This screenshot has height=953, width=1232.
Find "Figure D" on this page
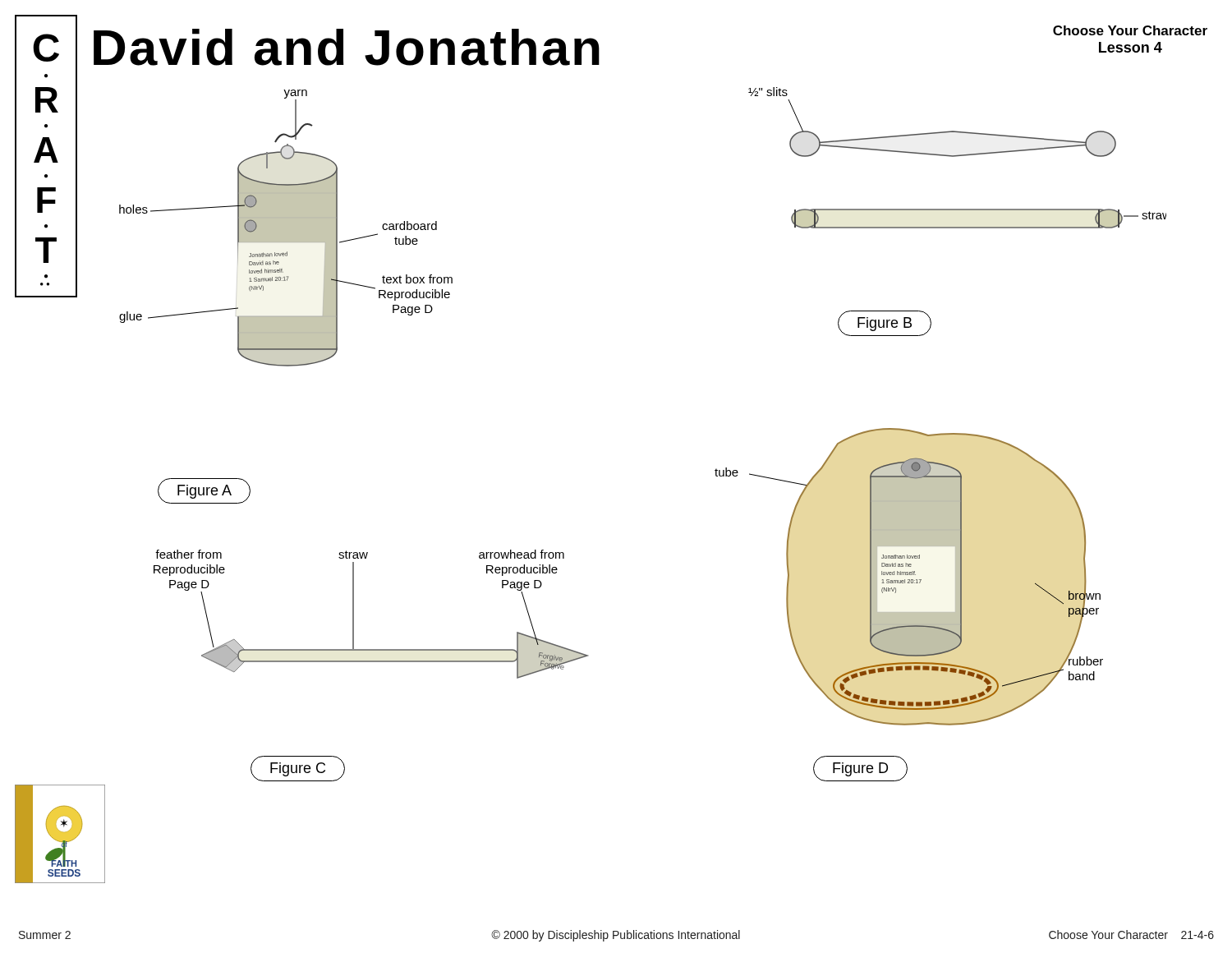pyautogui.click(x=860, y=768)
